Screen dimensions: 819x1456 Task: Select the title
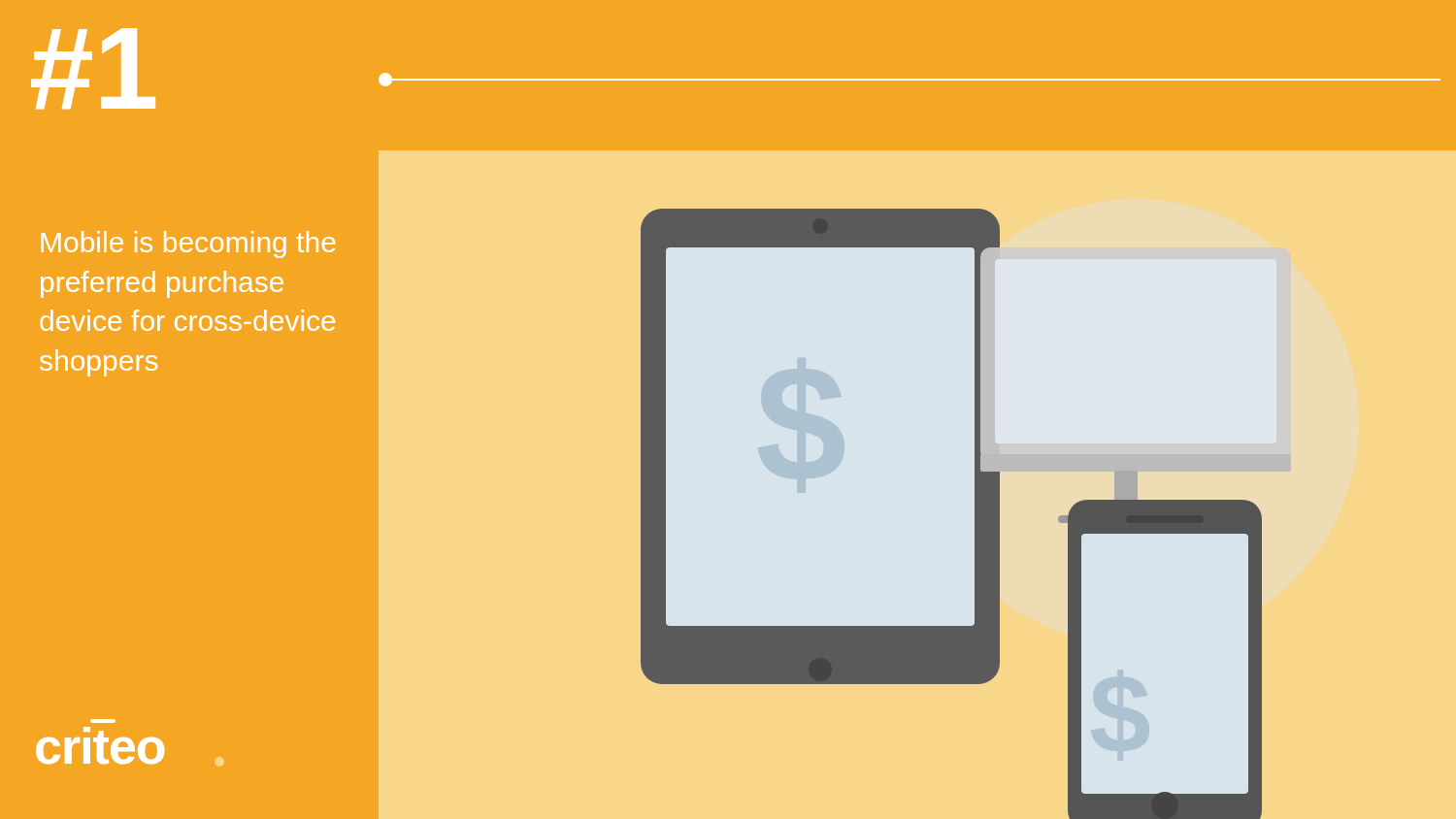point(94,68)
